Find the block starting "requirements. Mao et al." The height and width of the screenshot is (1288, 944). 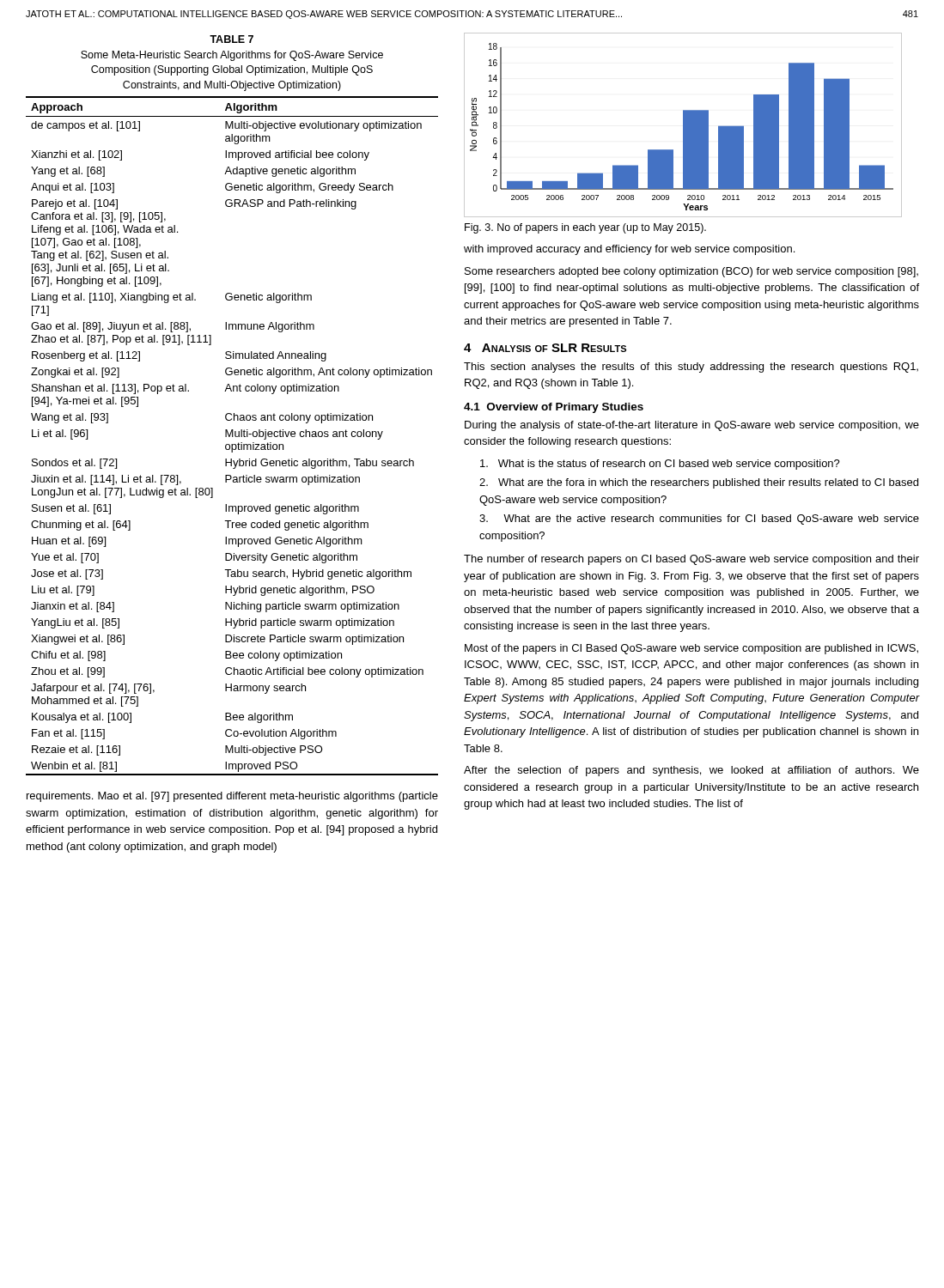click(x=232, y=821)
